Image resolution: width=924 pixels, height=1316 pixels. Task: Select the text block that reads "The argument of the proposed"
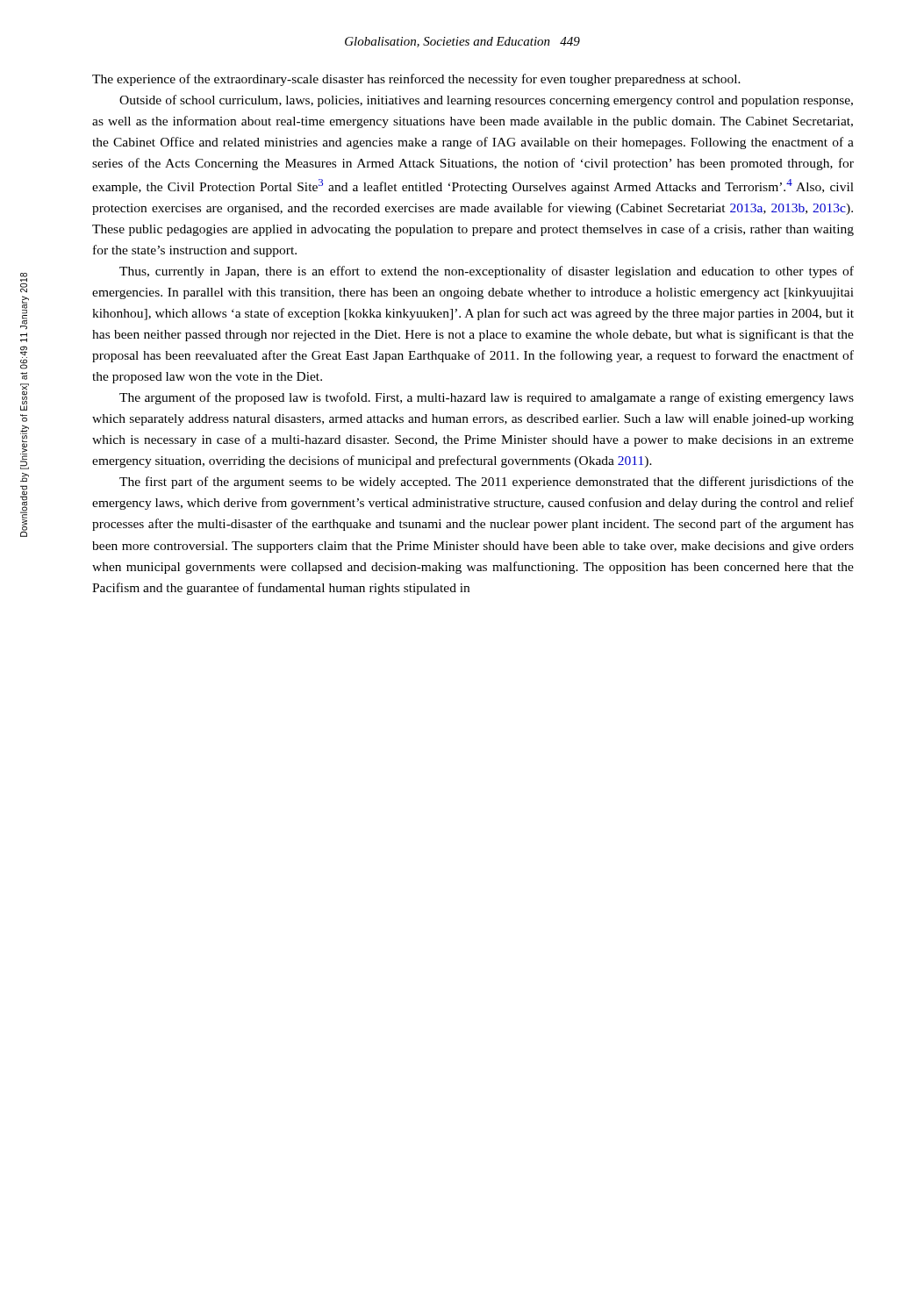pyautogui.click(x=473, y=429)
